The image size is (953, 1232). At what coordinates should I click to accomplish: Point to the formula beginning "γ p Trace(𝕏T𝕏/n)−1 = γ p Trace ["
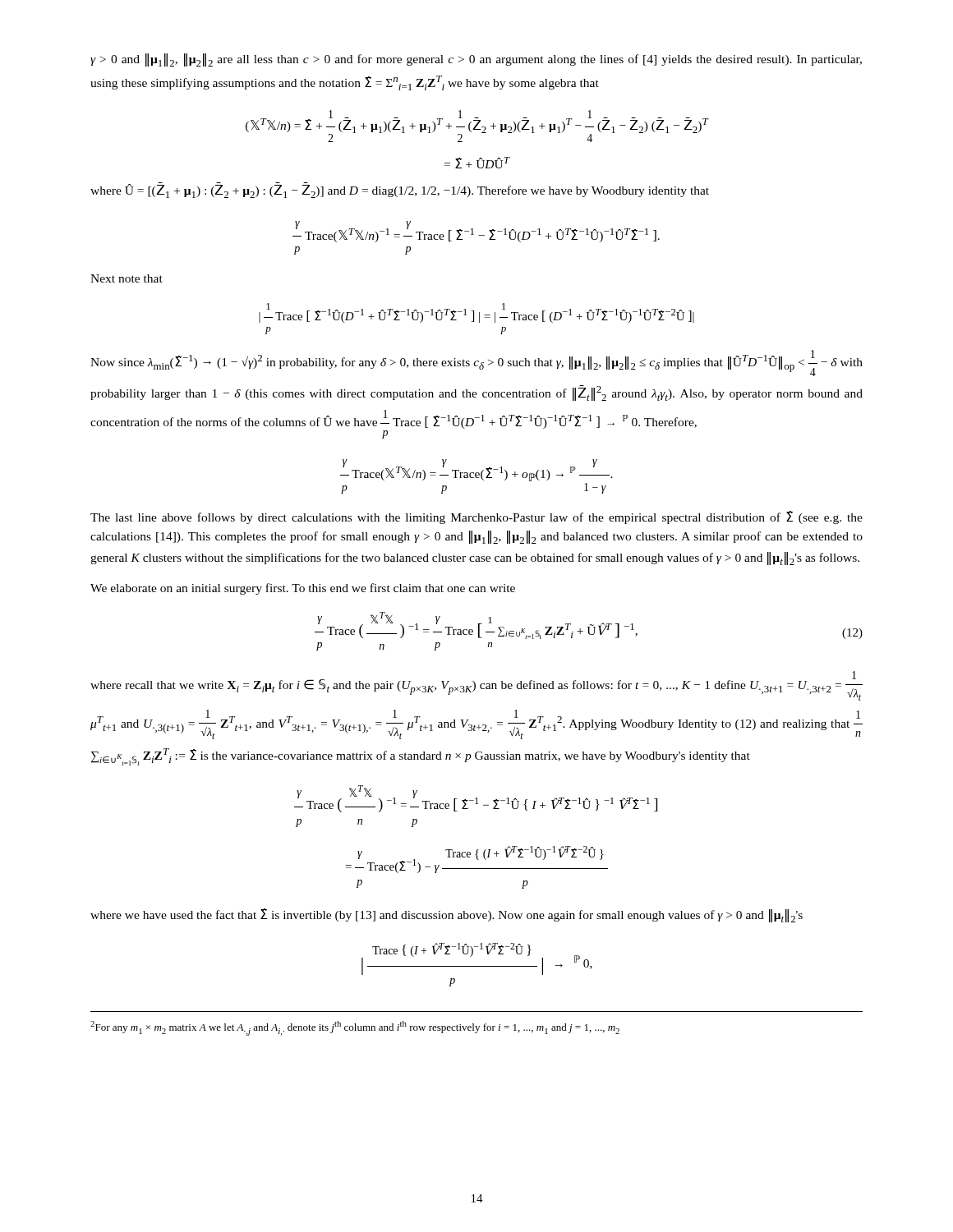click(476, 236)
